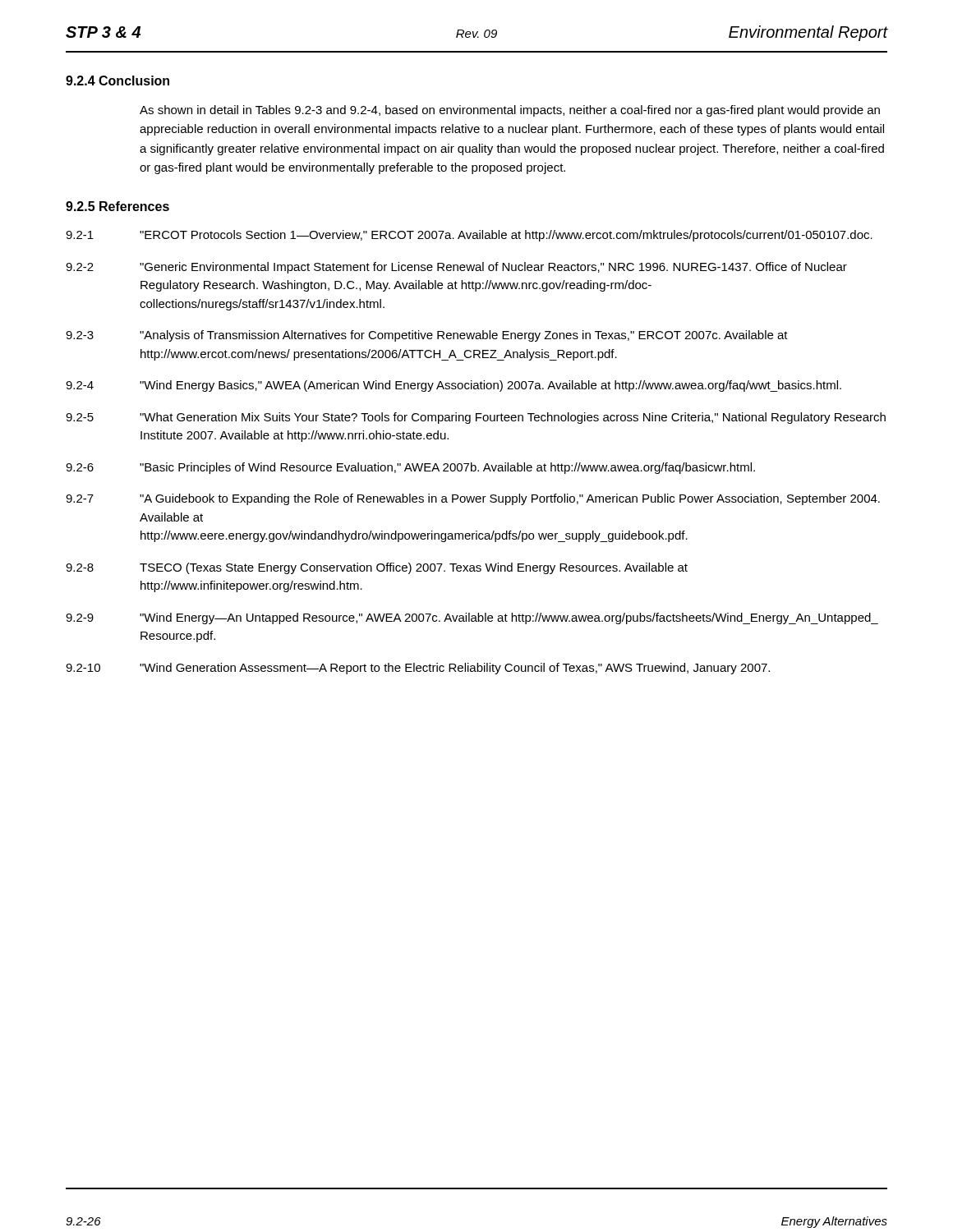Find the element starting ""What Generation Mix Suits"
The image size is (953, 1232).
coord(513,426)
